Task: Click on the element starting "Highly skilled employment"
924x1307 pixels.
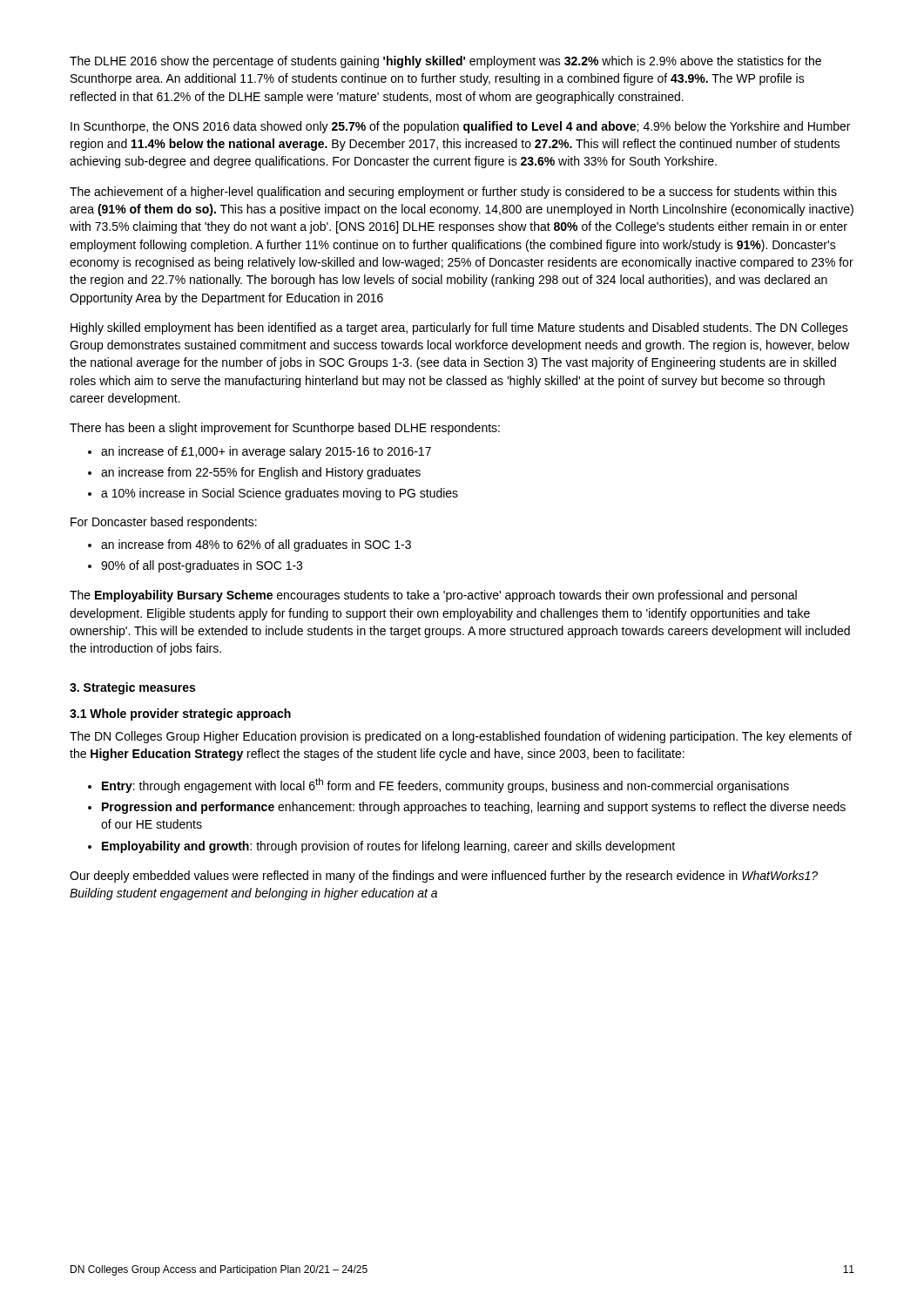Action: click(460, 363)
